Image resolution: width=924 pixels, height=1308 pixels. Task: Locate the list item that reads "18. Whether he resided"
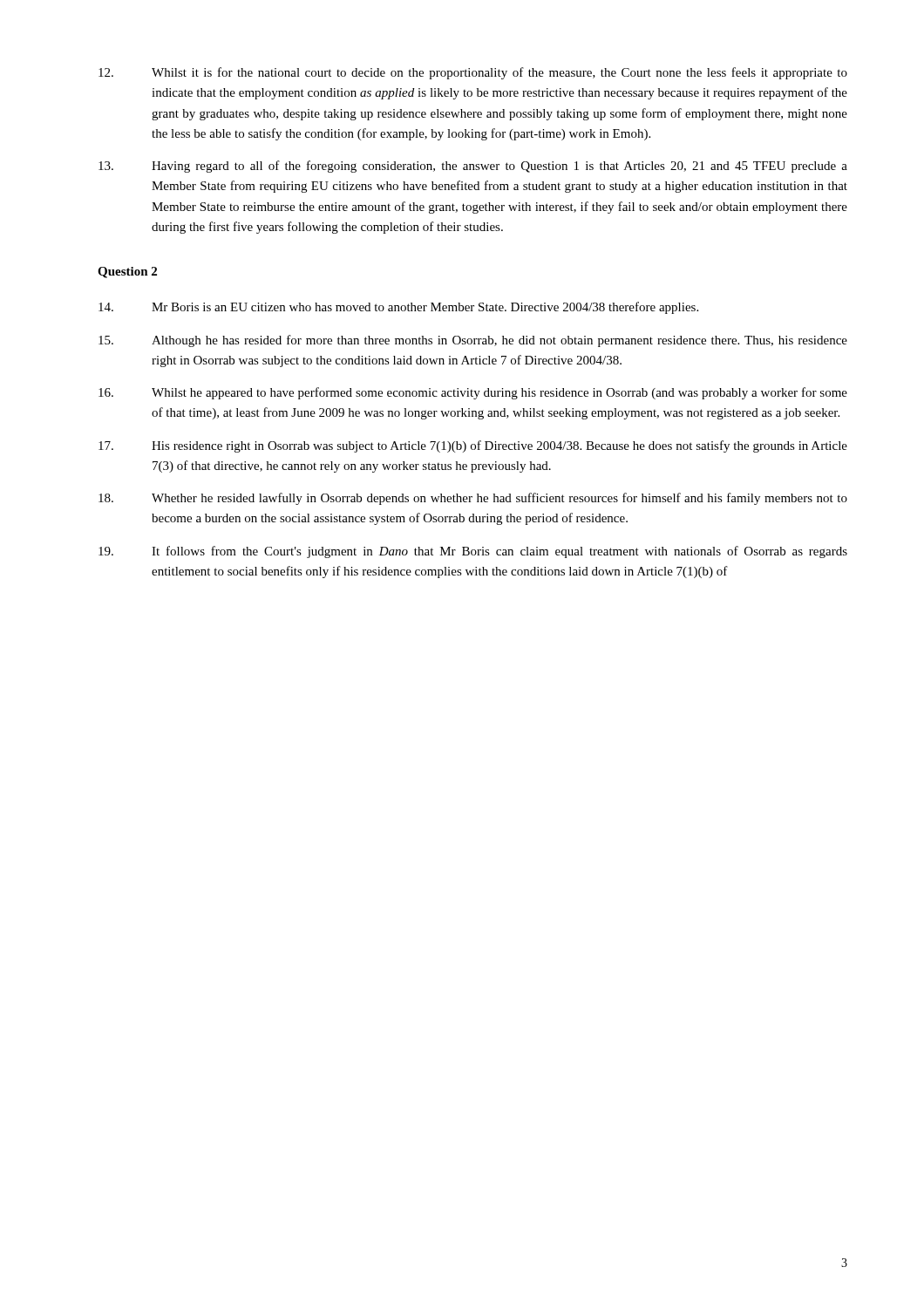pyautogui.click(x=472, y=509)
